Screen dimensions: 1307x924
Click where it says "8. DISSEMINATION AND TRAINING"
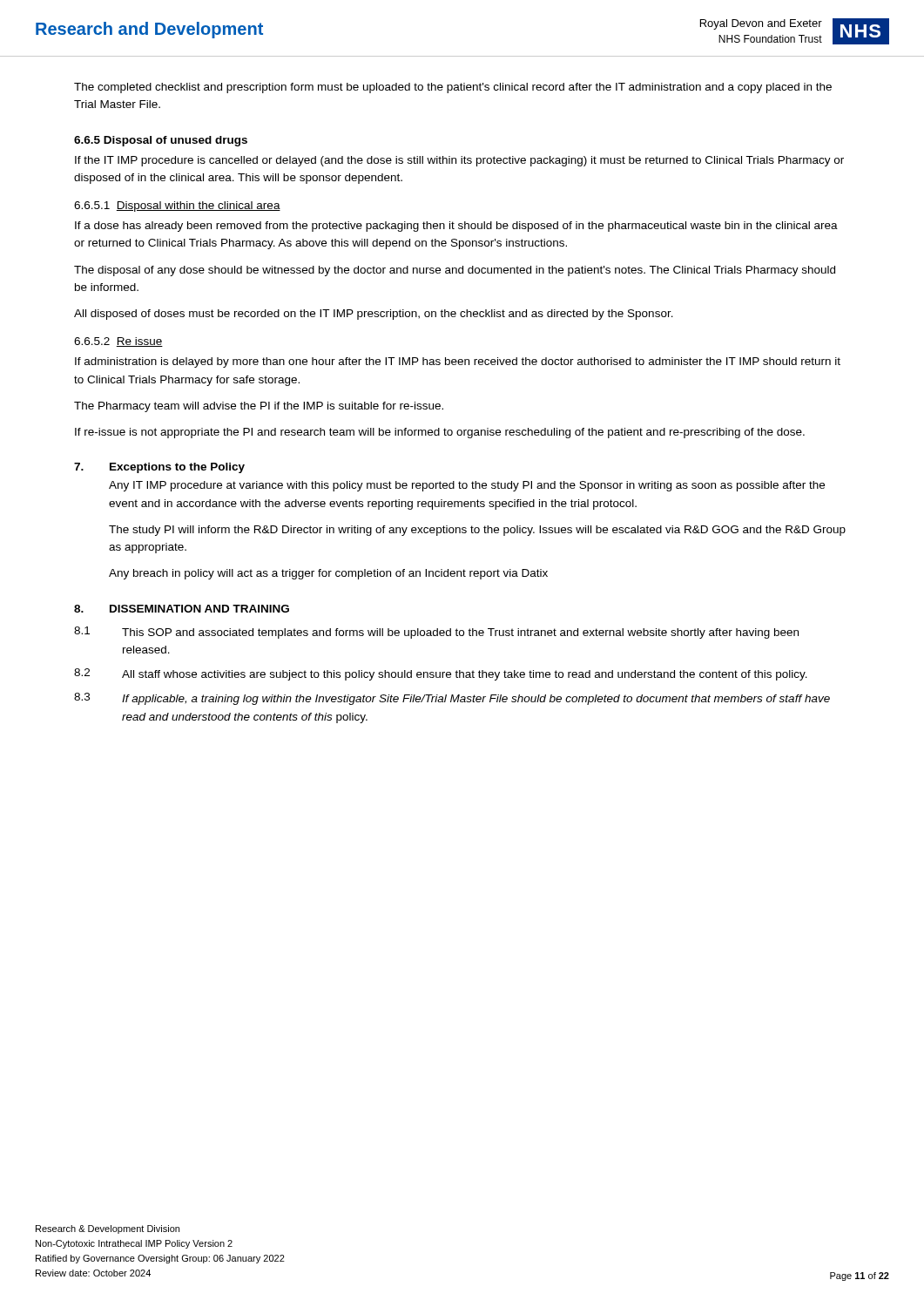click(x=182, y=608)
